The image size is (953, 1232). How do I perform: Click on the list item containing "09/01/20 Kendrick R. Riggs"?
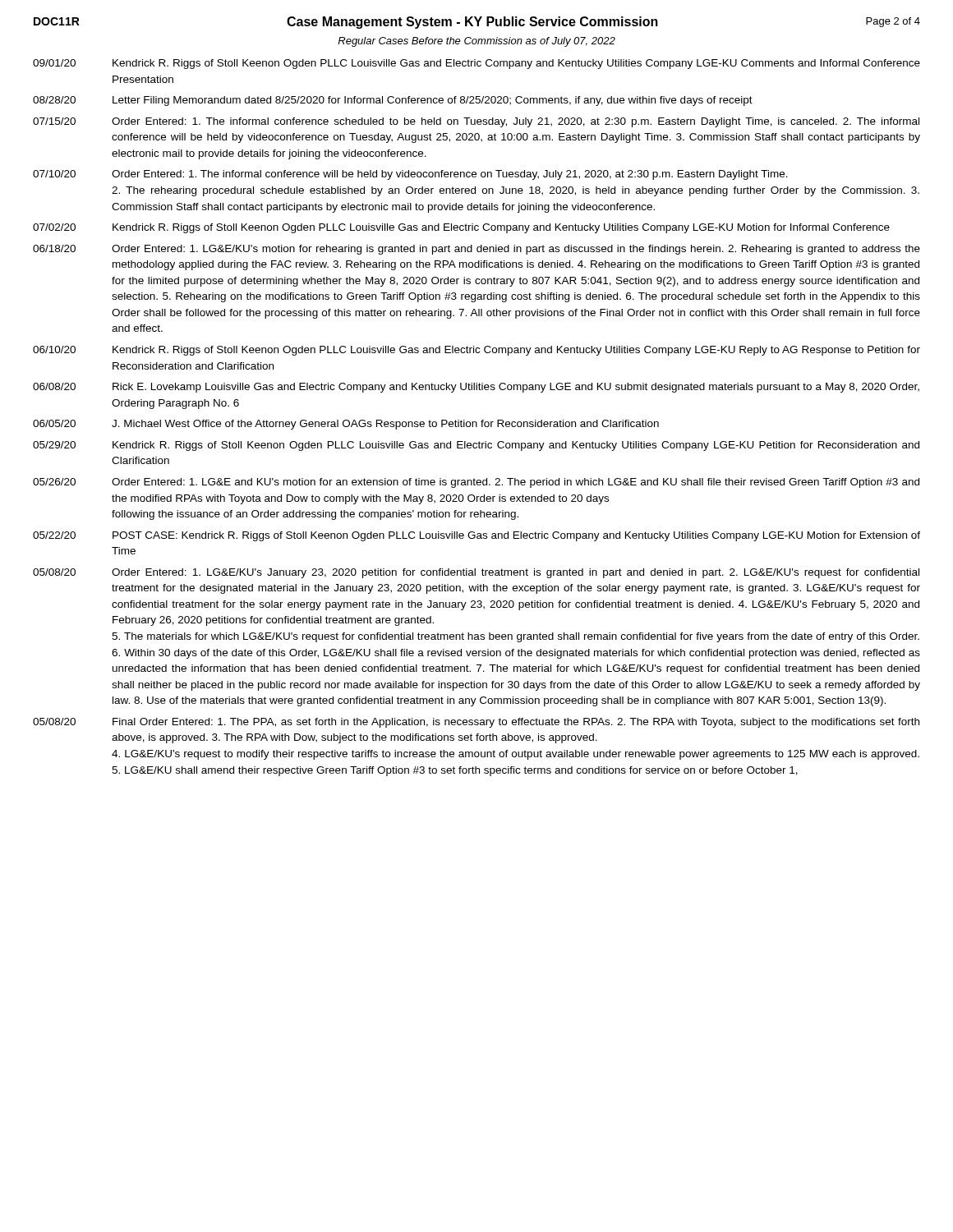pyautogui.click(x=476, y=71)
